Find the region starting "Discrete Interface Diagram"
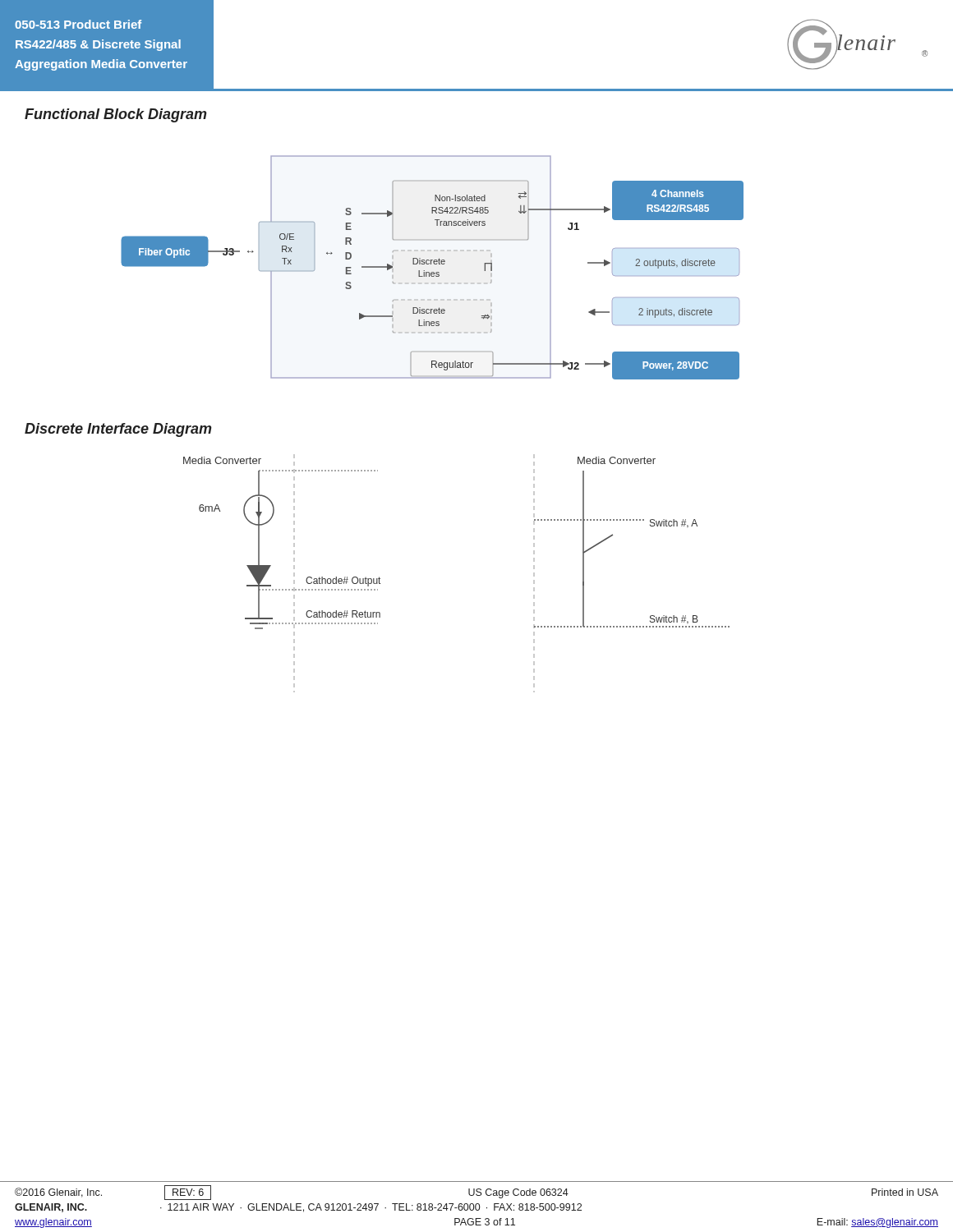The image size is (953, 1232). point(118,429)
